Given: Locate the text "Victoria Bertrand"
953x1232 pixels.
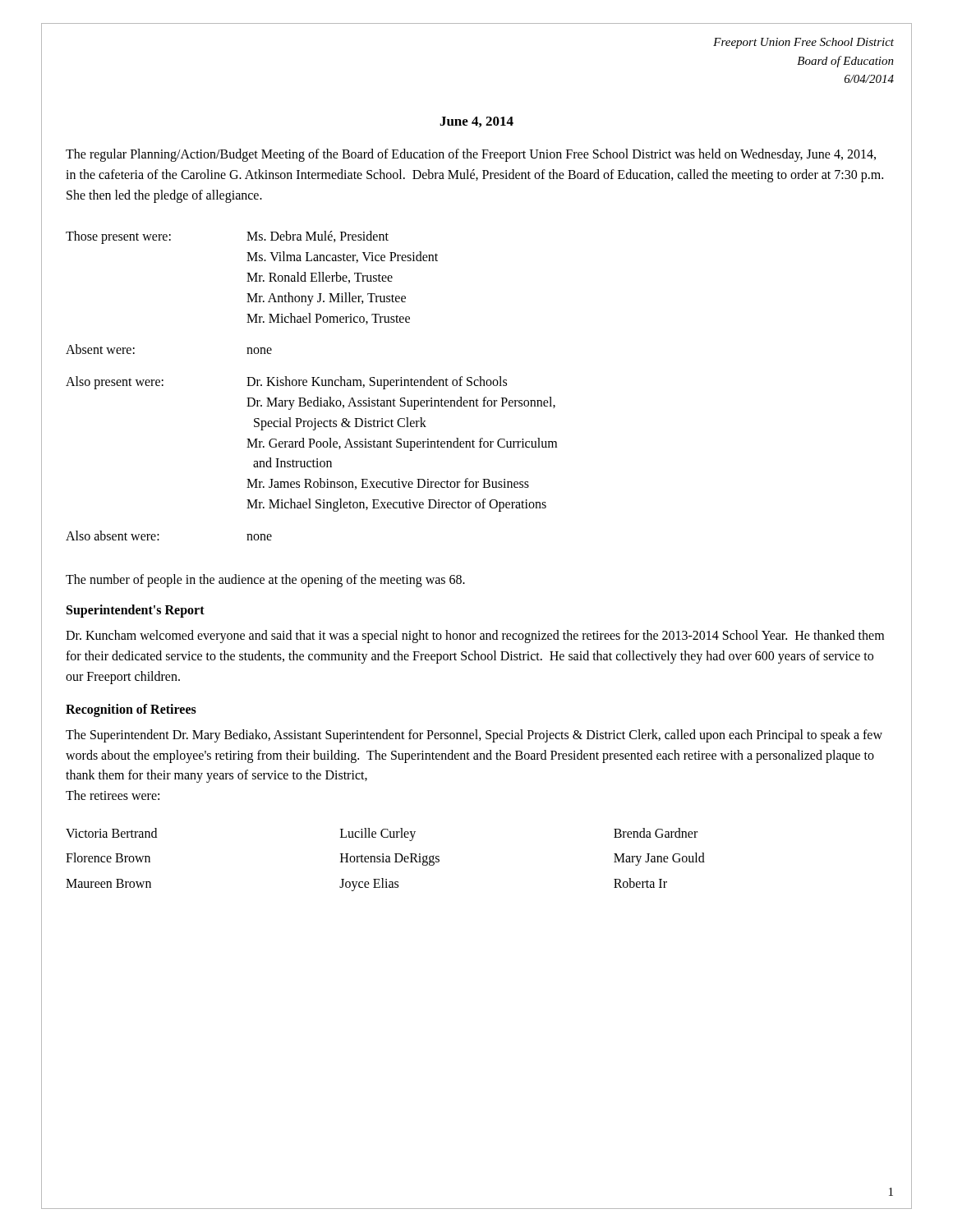Looking at the screenshot, I should 112,833.
